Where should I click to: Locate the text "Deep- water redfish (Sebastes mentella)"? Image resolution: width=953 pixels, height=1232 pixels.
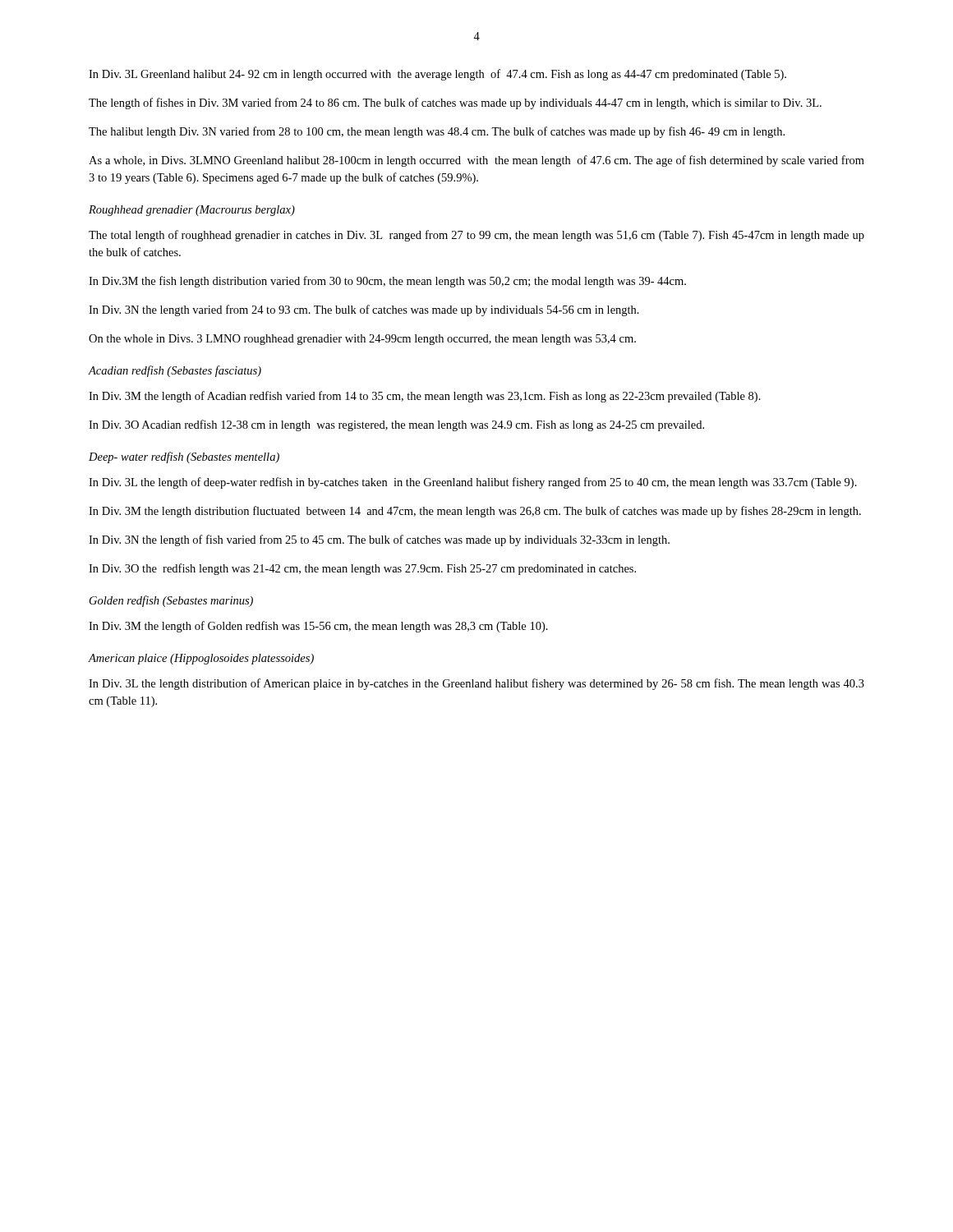pyautogui.click(x=184, y=457)
